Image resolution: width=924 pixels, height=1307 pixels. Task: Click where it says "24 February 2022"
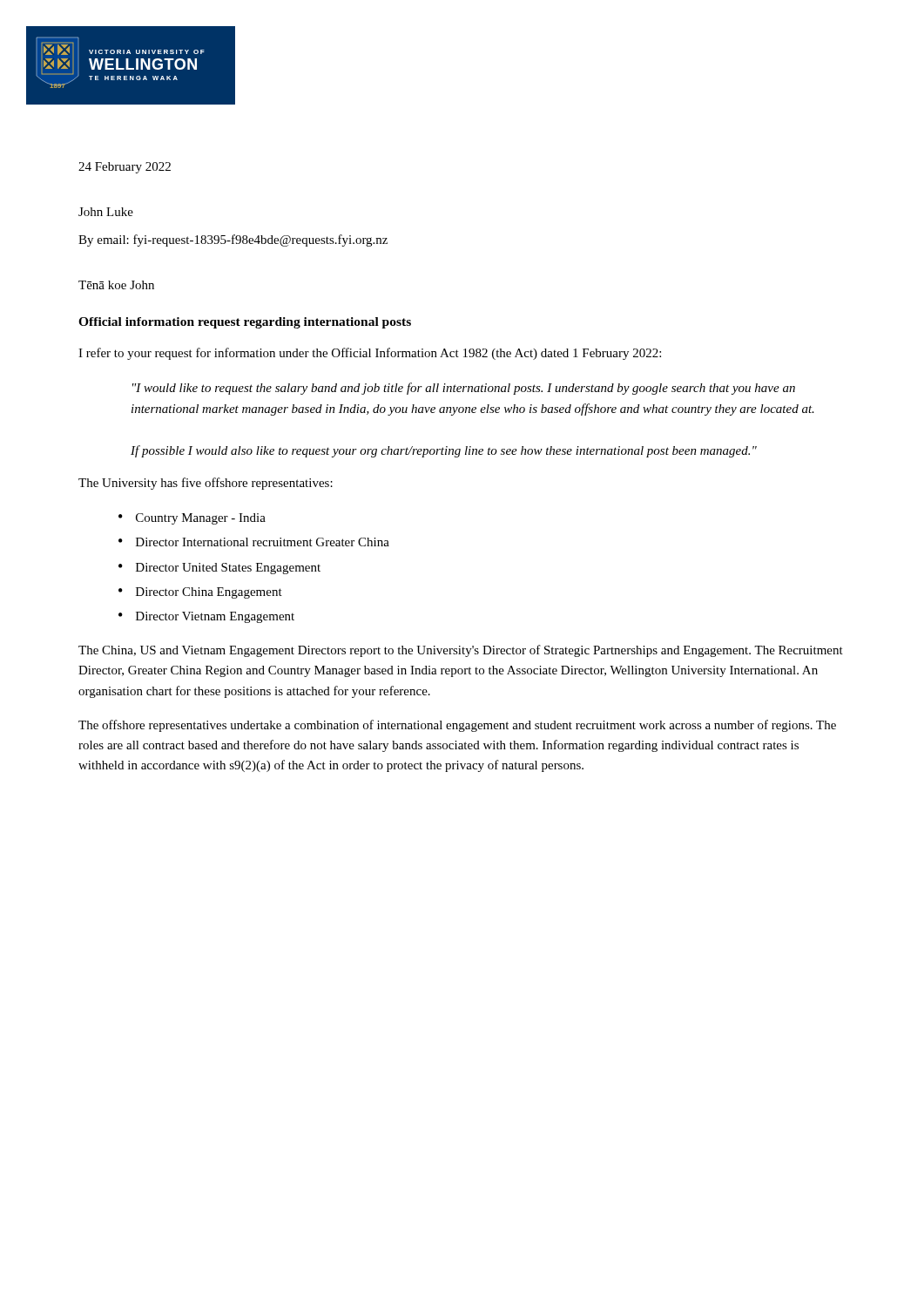tap(125, 166)
